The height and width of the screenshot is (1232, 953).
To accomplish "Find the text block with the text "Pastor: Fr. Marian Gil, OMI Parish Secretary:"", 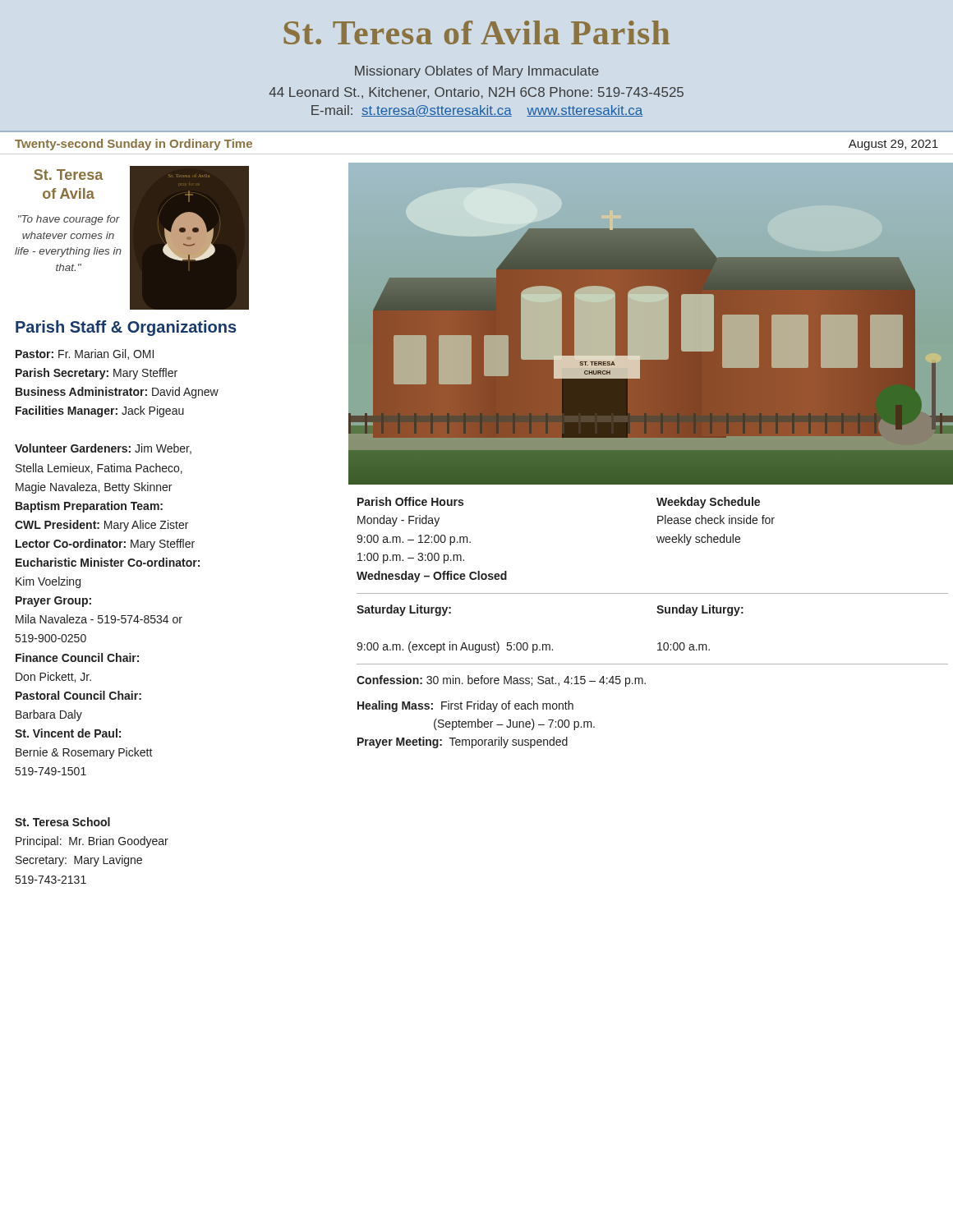I will point(117,563).
